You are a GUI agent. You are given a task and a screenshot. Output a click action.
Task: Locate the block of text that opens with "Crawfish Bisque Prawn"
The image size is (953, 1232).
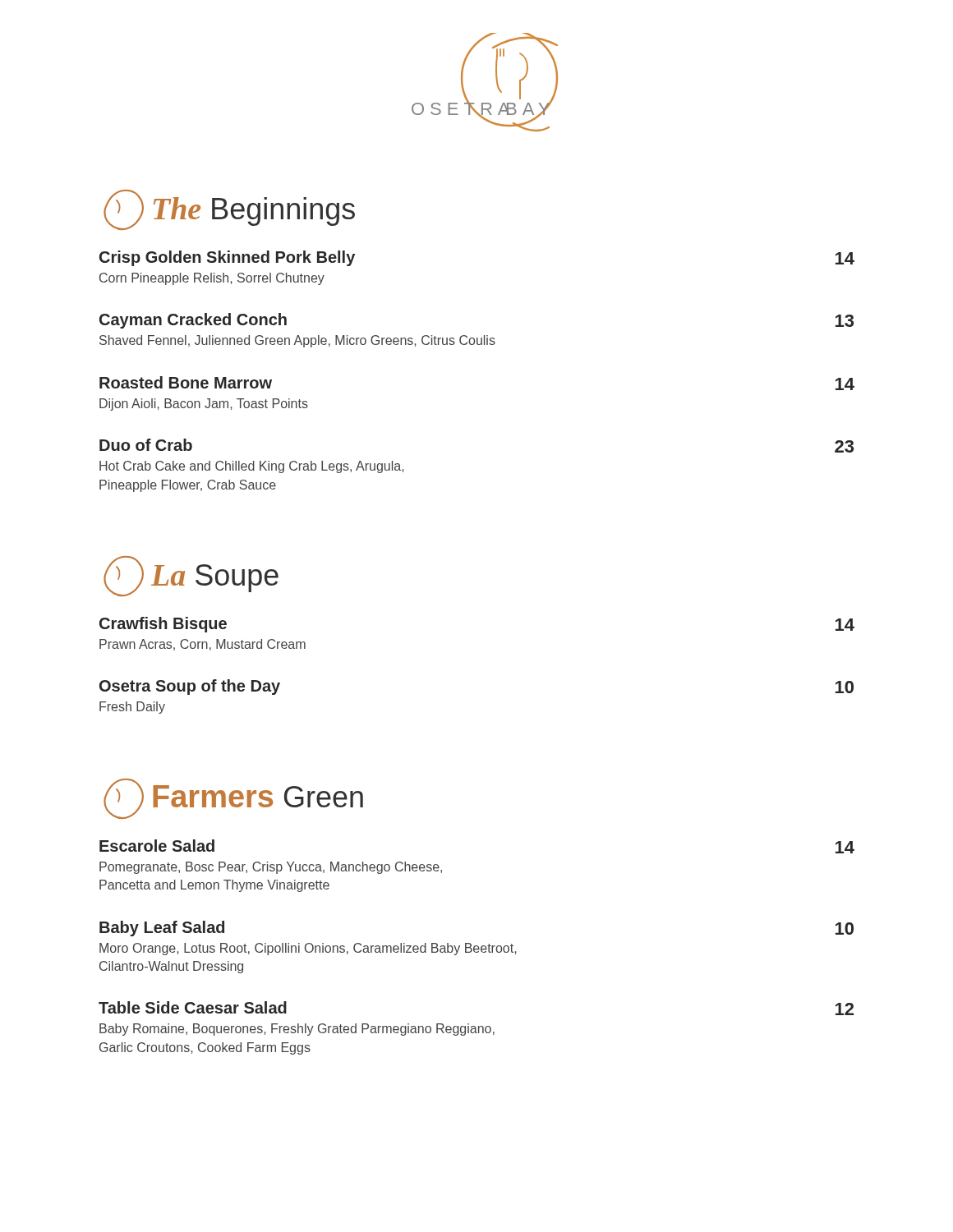pos(161,625)
